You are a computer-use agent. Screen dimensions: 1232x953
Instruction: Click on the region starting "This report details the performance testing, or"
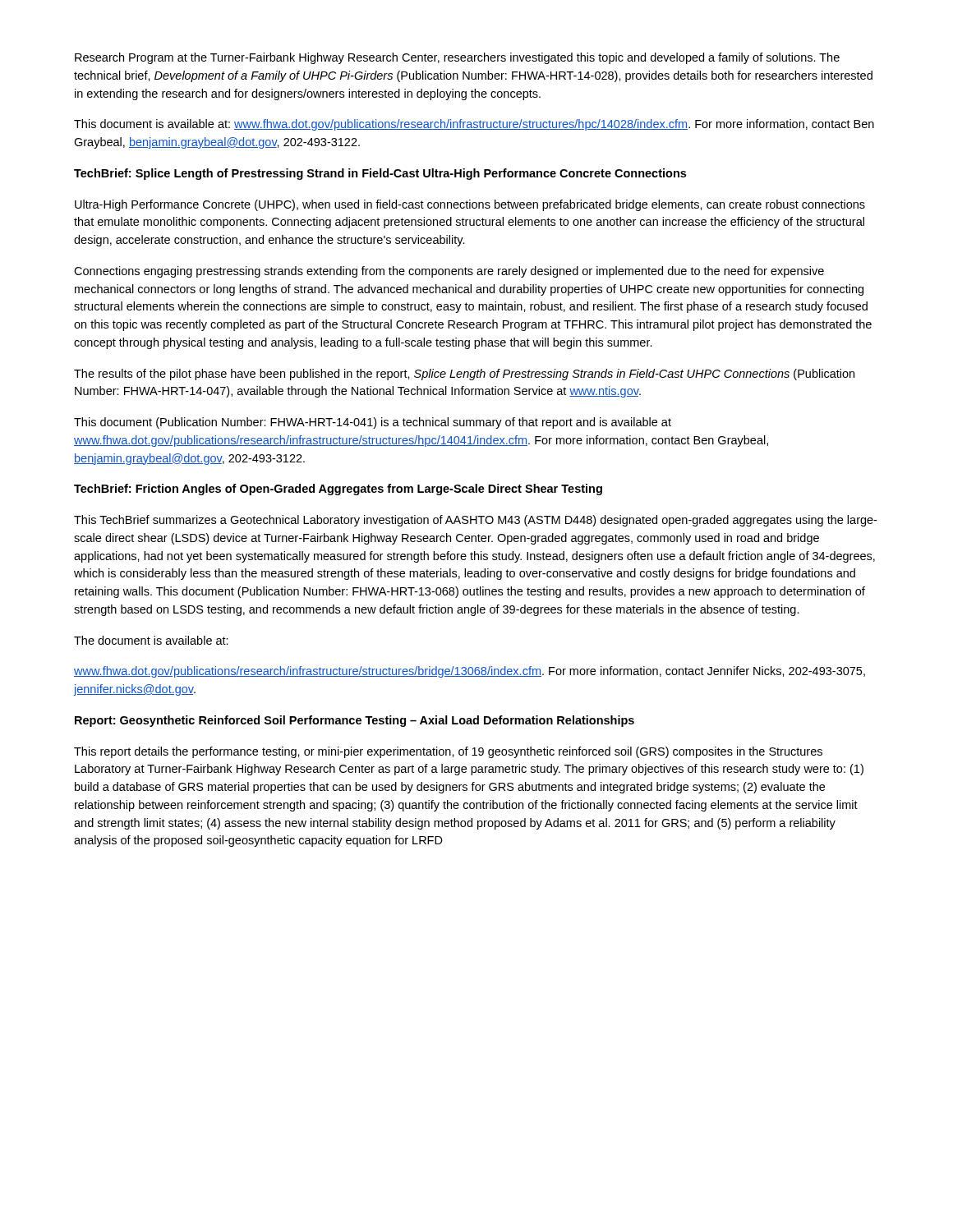click(x=469, y=796)
